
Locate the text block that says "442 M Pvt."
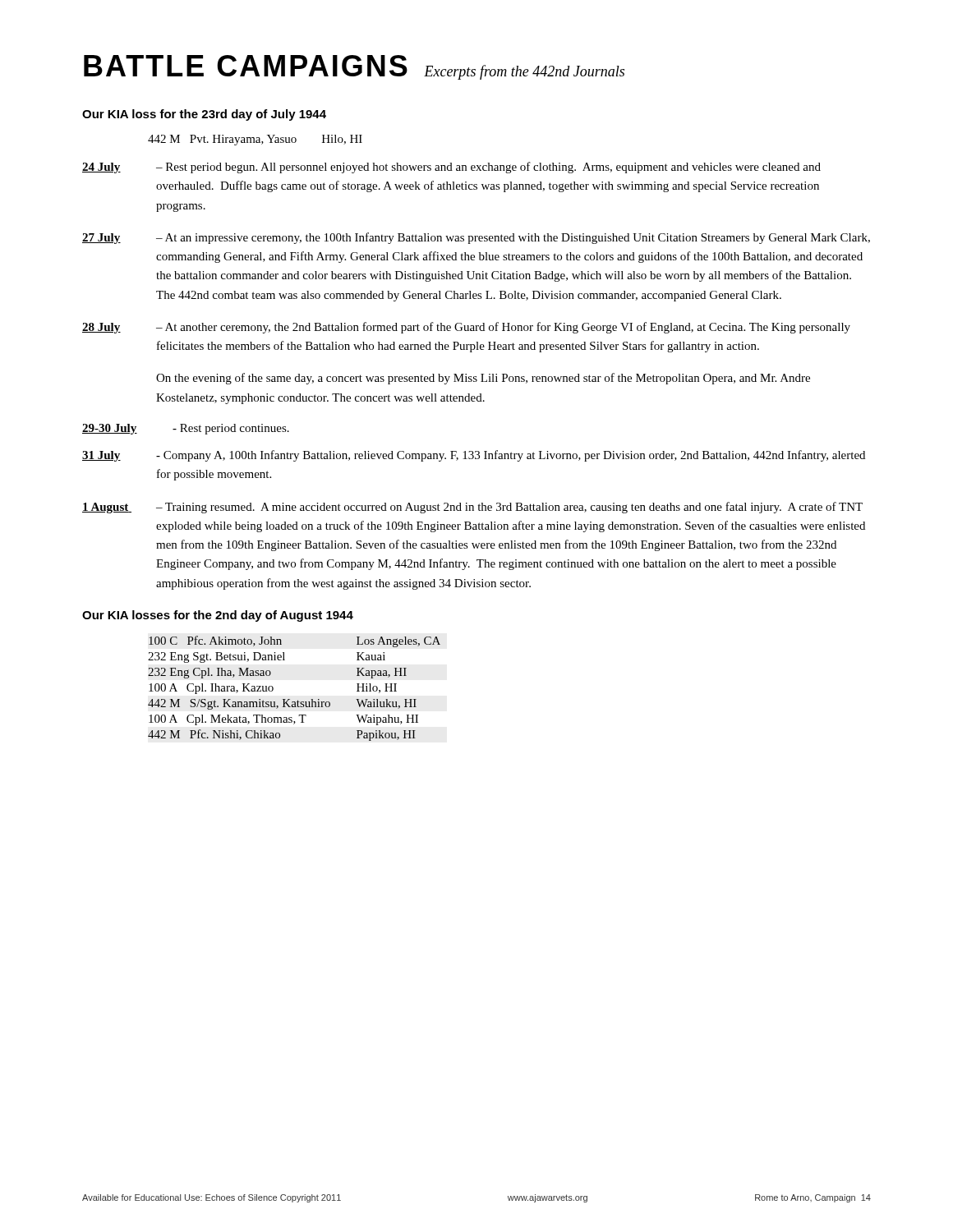point(255,139)
